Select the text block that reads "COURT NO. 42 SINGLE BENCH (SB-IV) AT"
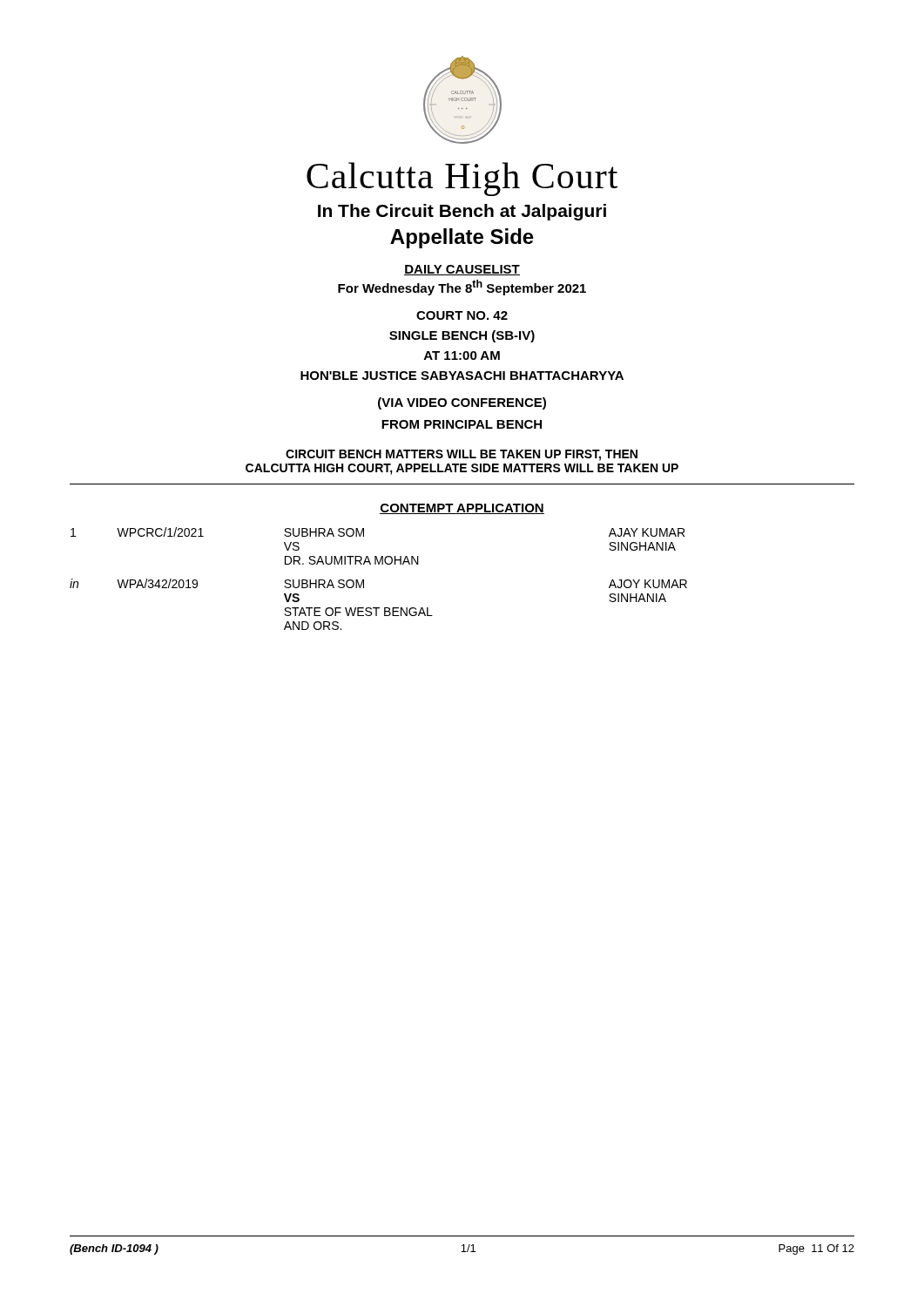Image resolution: width=924 pixels, height=1307 pixels. (x=462, y=345)
